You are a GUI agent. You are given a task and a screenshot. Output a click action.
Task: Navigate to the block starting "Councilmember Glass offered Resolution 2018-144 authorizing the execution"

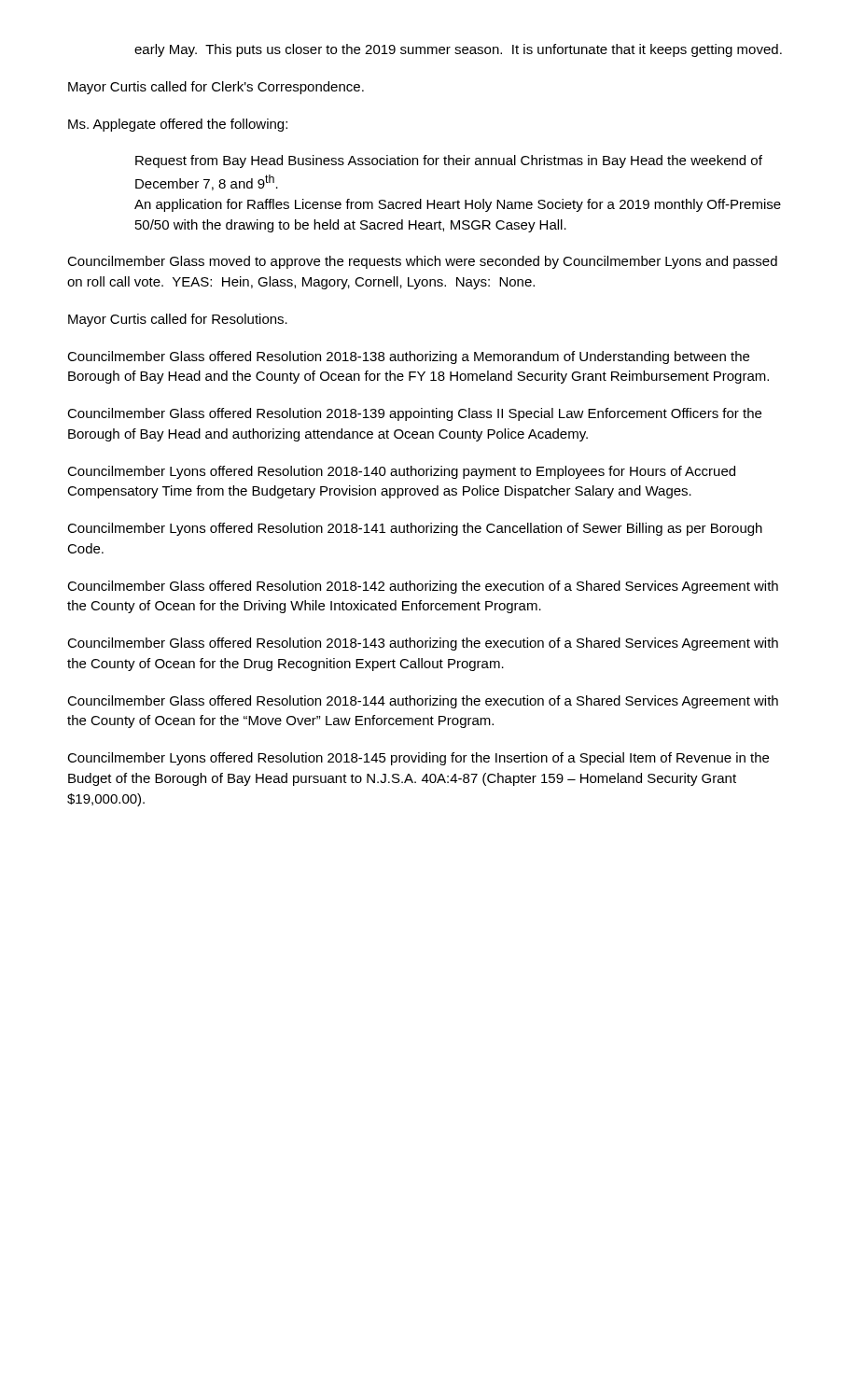(x=423, y=710)
